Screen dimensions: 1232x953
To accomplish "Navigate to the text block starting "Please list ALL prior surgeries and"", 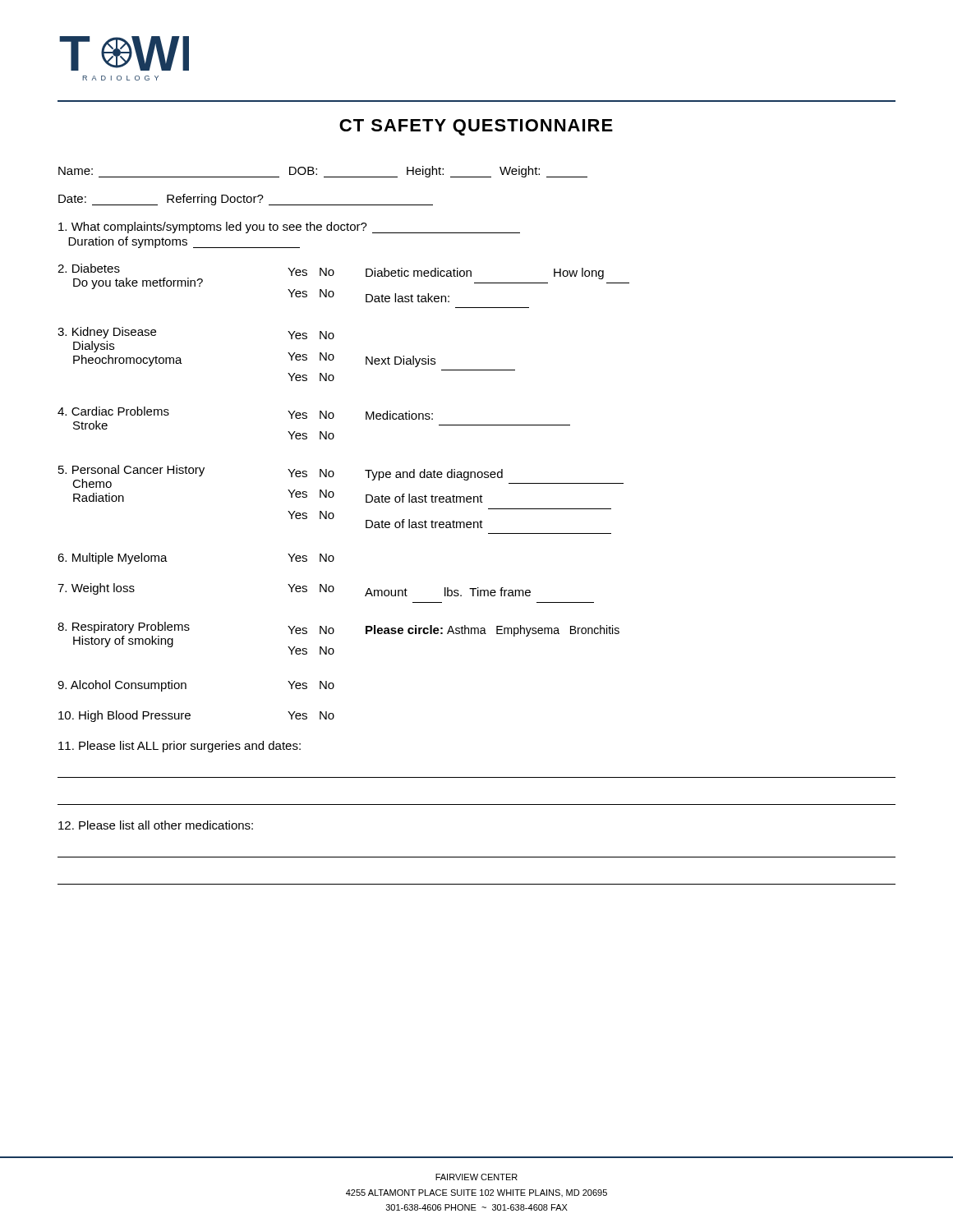I will pyautogui.click(x=180, y=745).
